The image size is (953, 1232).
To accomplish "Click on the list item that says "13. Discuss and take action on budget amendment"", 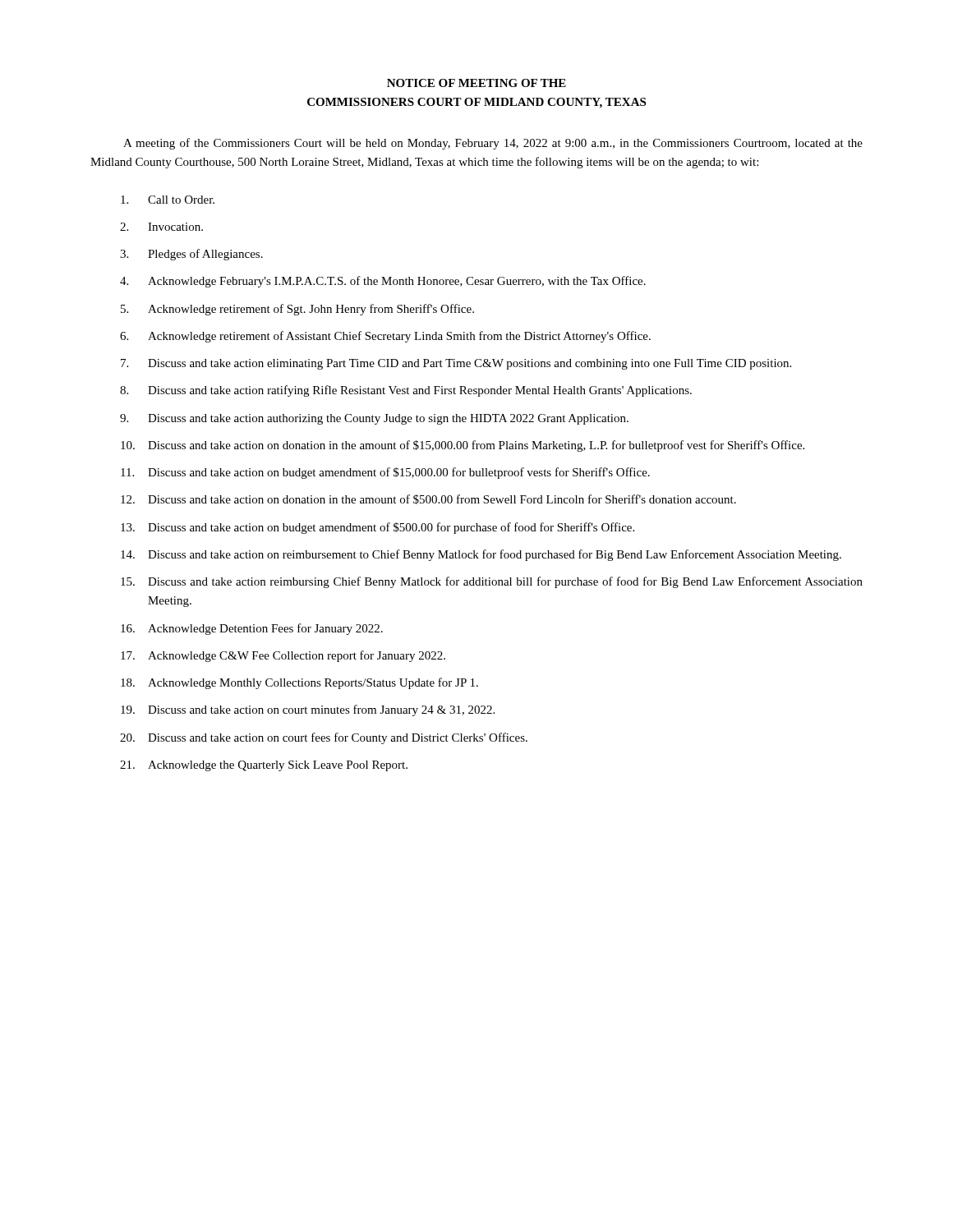I will 491,527.
